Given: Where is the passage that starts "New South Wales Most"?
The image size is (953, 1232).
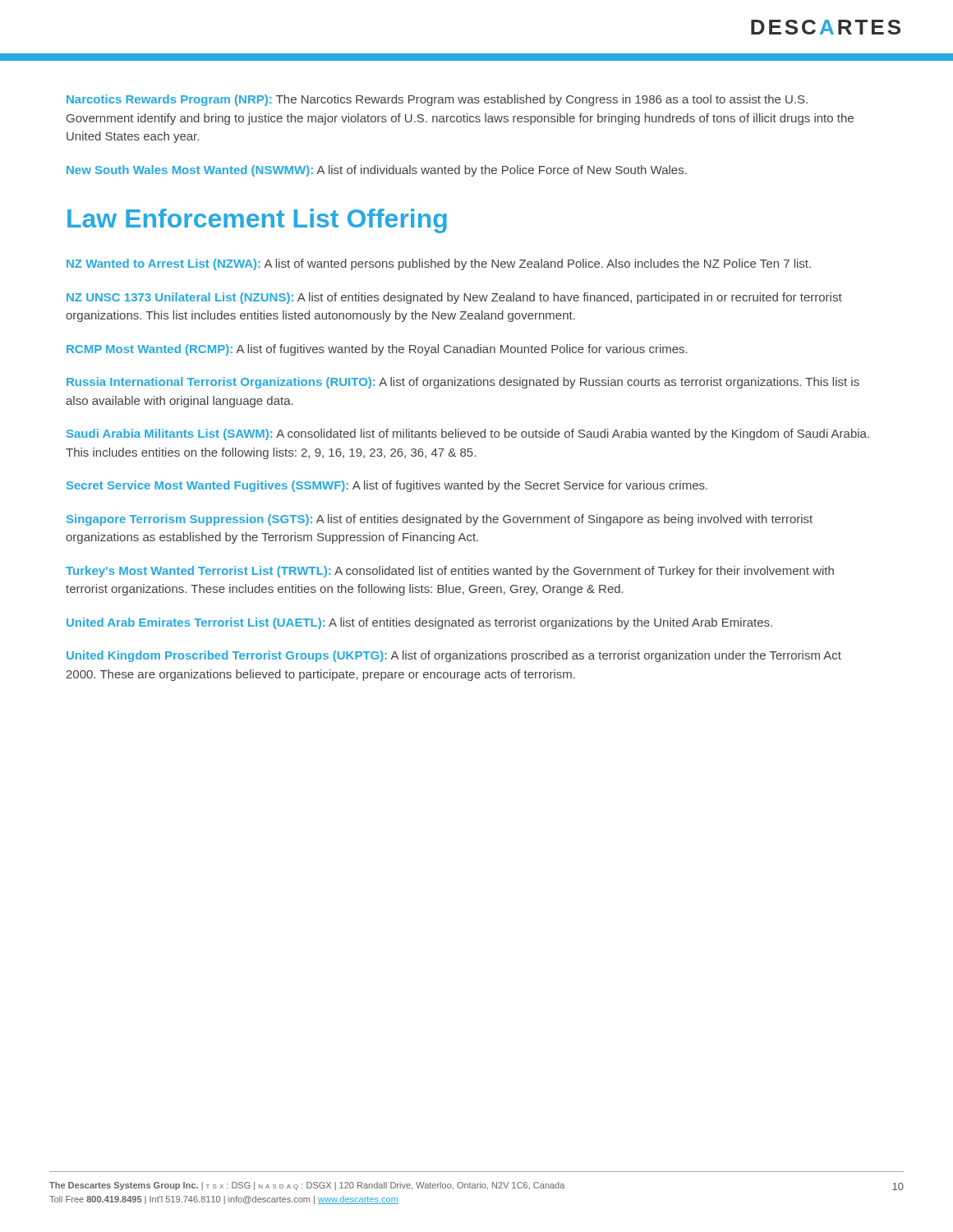Looking at the screenshot, I should (x=377, y=169).
